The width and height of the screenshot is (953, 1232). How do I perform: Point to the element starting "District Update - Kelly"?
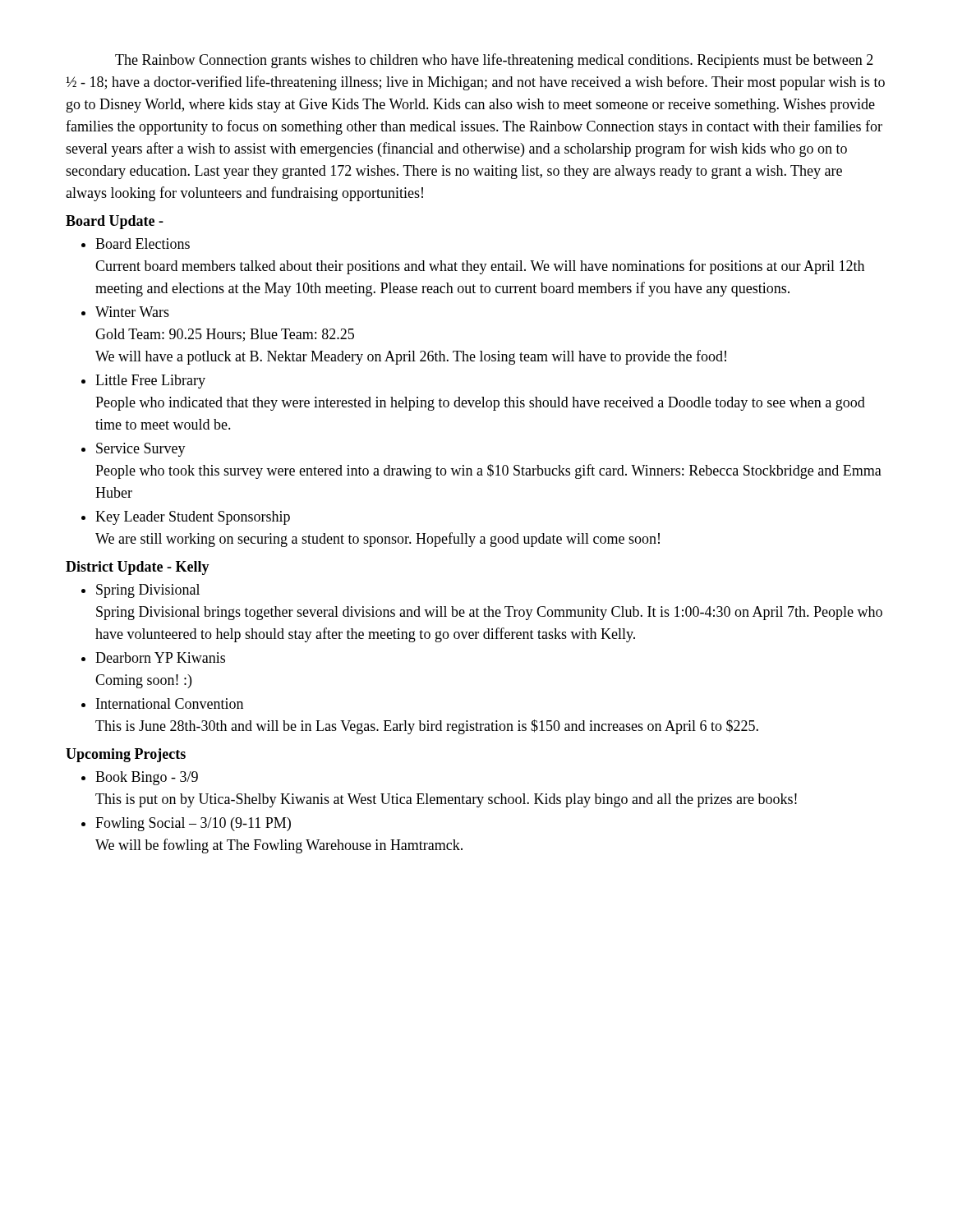(x=137, y=567)
